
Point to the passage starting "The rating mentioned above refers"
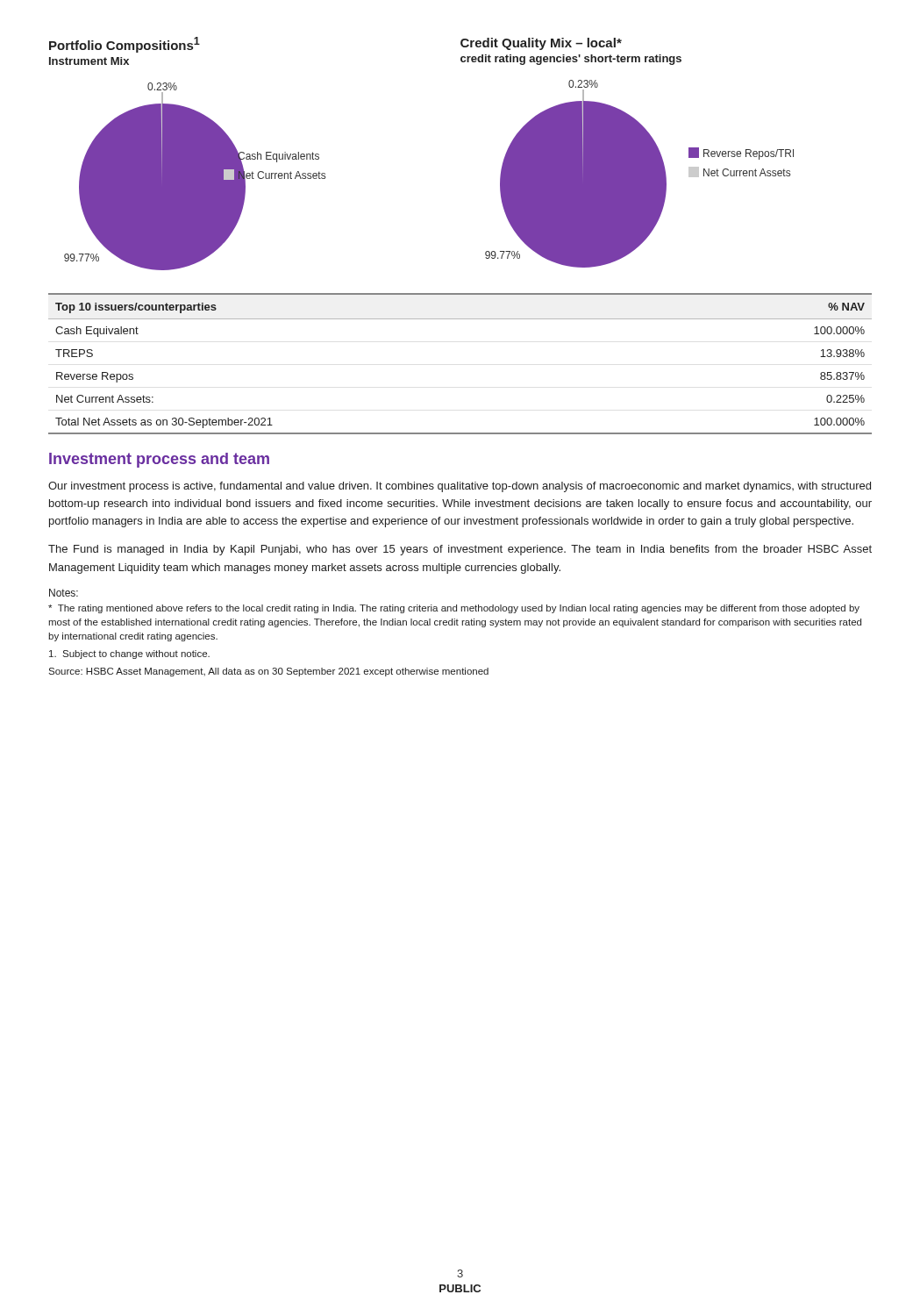pos(455,622)
